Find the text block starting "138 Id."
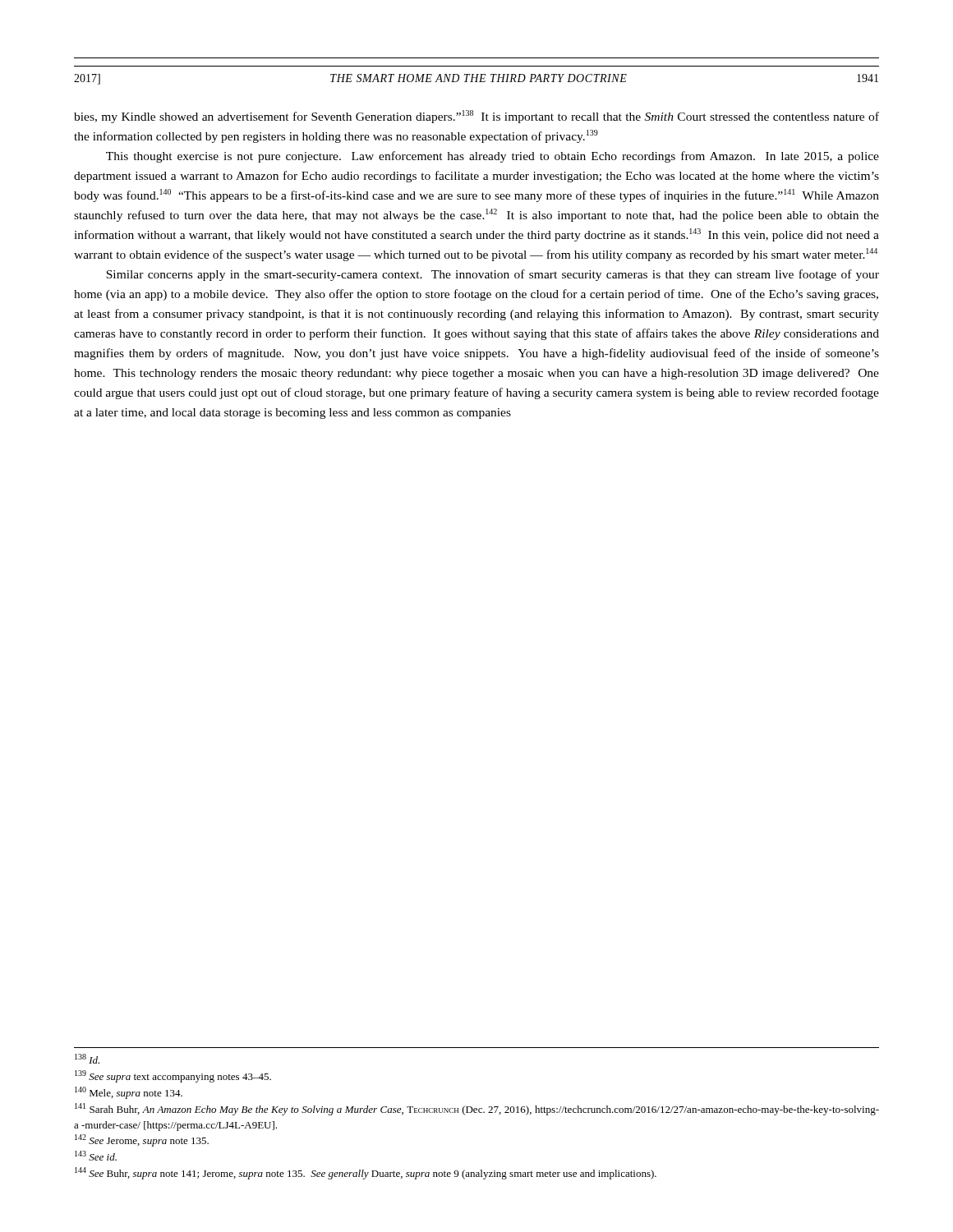 [x=87, y=1060]
